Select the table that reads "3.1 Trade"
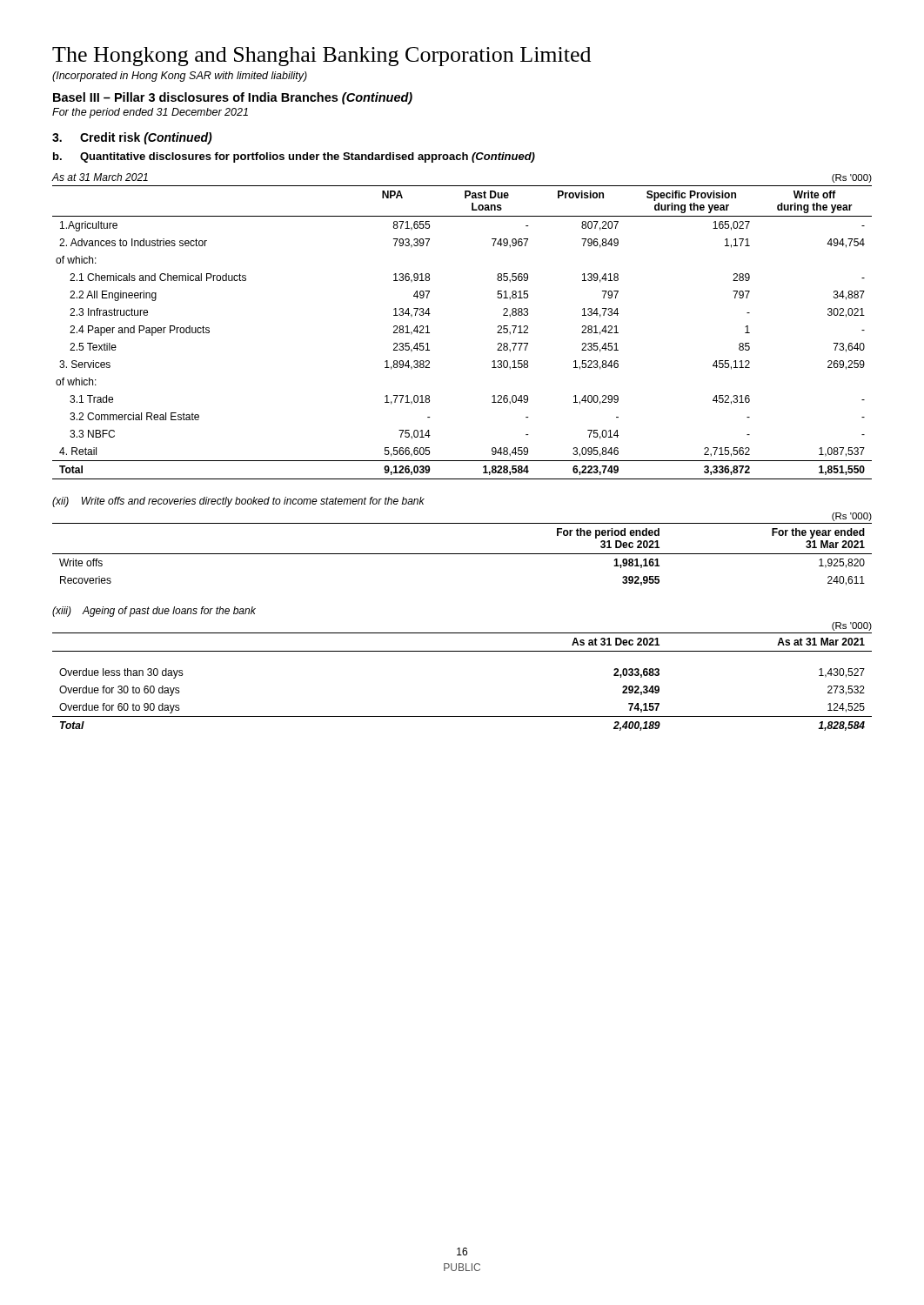This screenshot has width=924, height=1305. coord(462,332)
